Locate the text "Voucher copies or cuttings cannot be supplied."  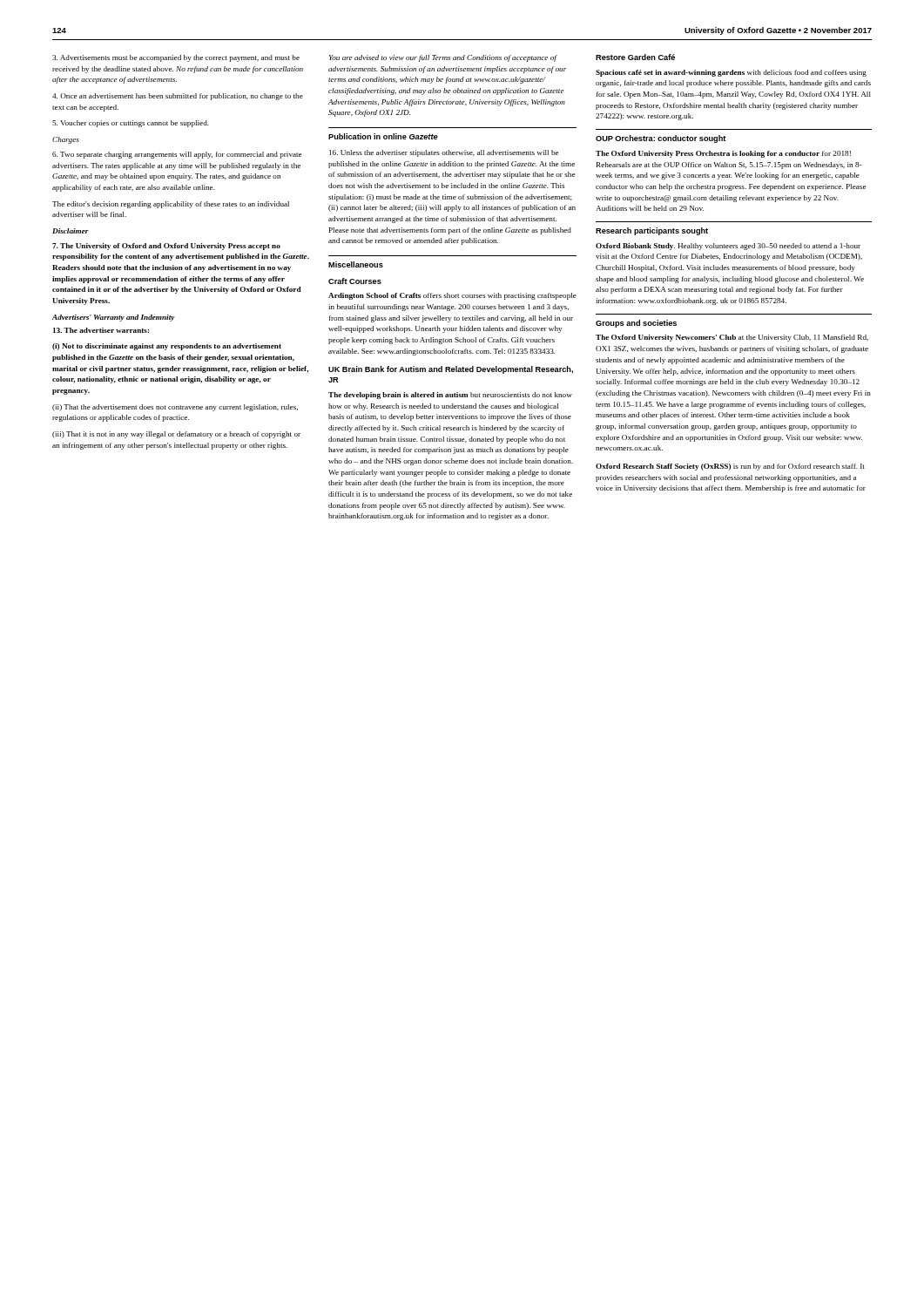[x=181, y=124]
